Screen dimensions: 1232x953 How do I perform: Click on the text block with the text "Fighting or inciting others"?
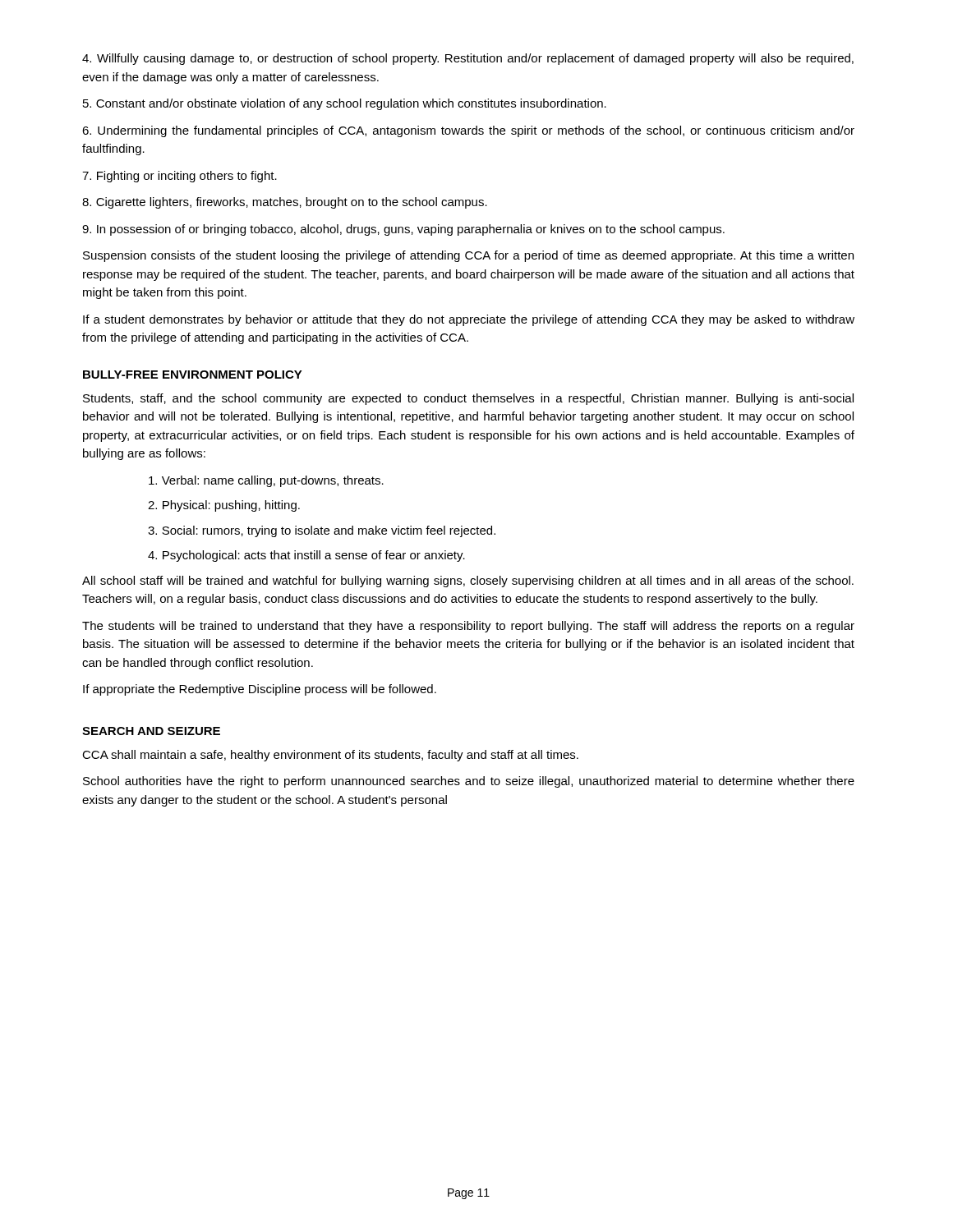click(180, 175)
